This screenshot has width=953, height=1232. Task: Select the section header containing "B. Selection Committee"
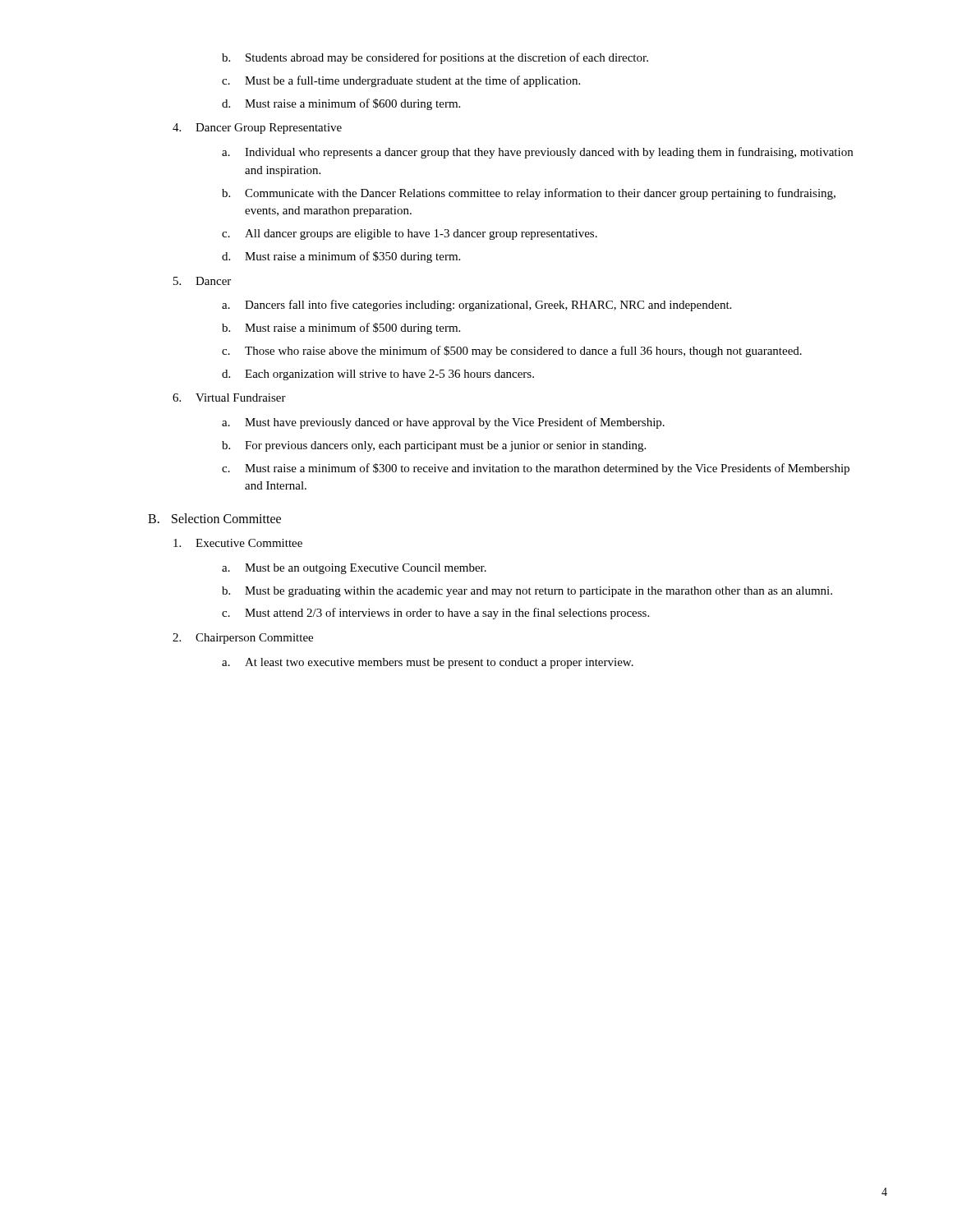[x=214, y=518]
